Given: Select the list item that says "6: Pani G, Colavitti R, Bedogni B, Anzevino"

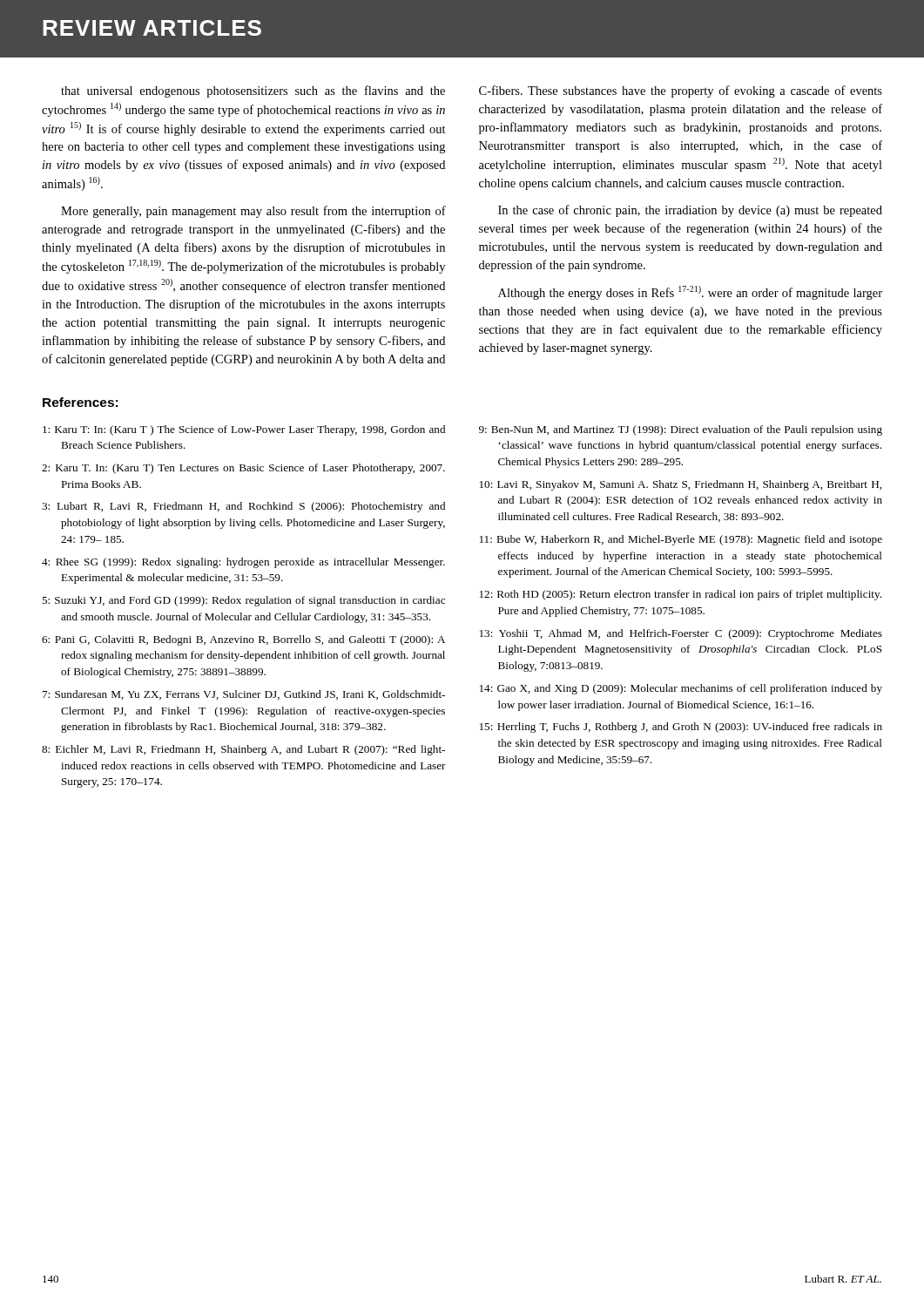Looking at the screenshot, I should click(244, 655).
